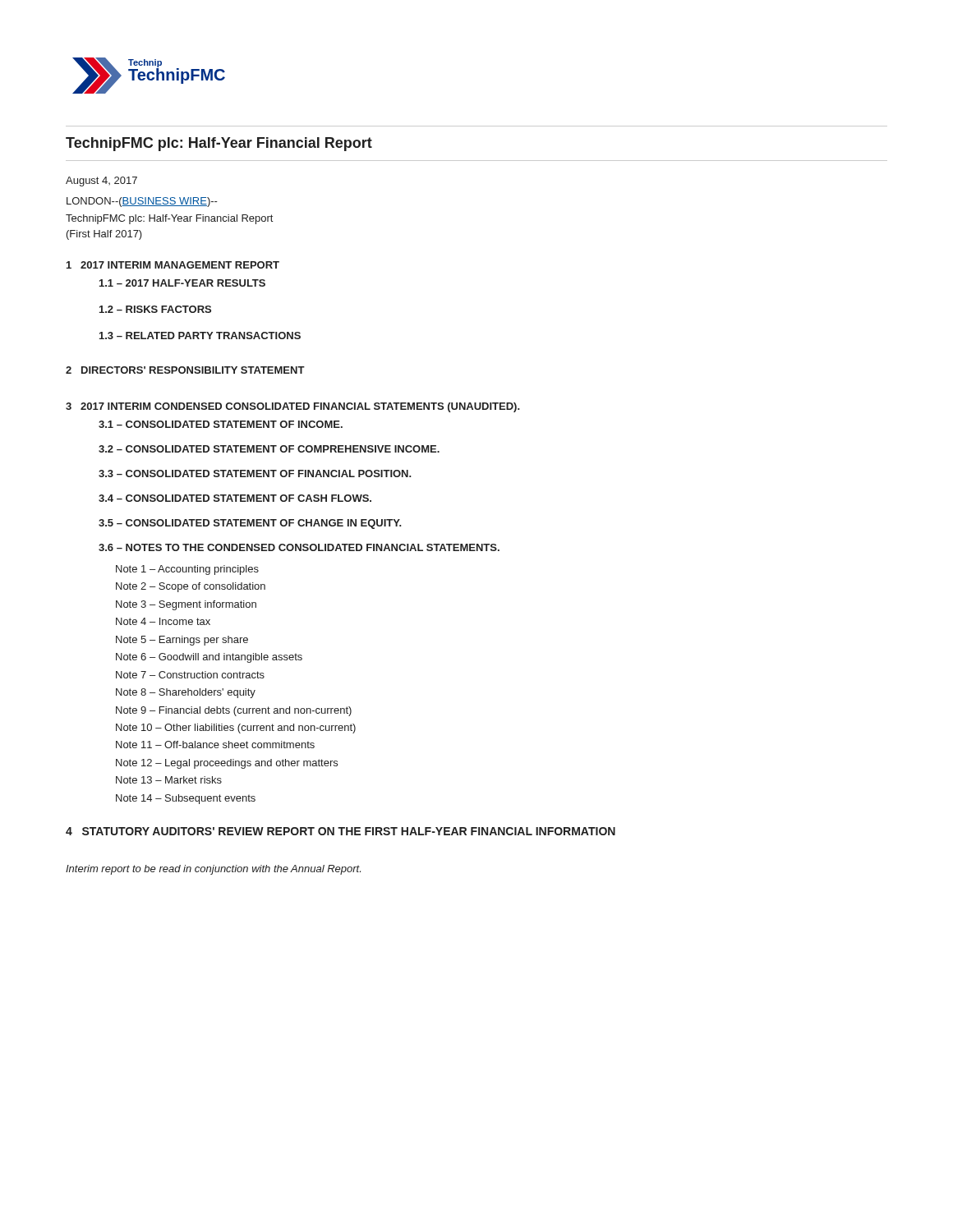Find the section header on this page that starts "3.4 – CONSOLIDATED STATEMENT OF CASH"
Viewport: 953px width, 1232px height.
tap(235, 498)
